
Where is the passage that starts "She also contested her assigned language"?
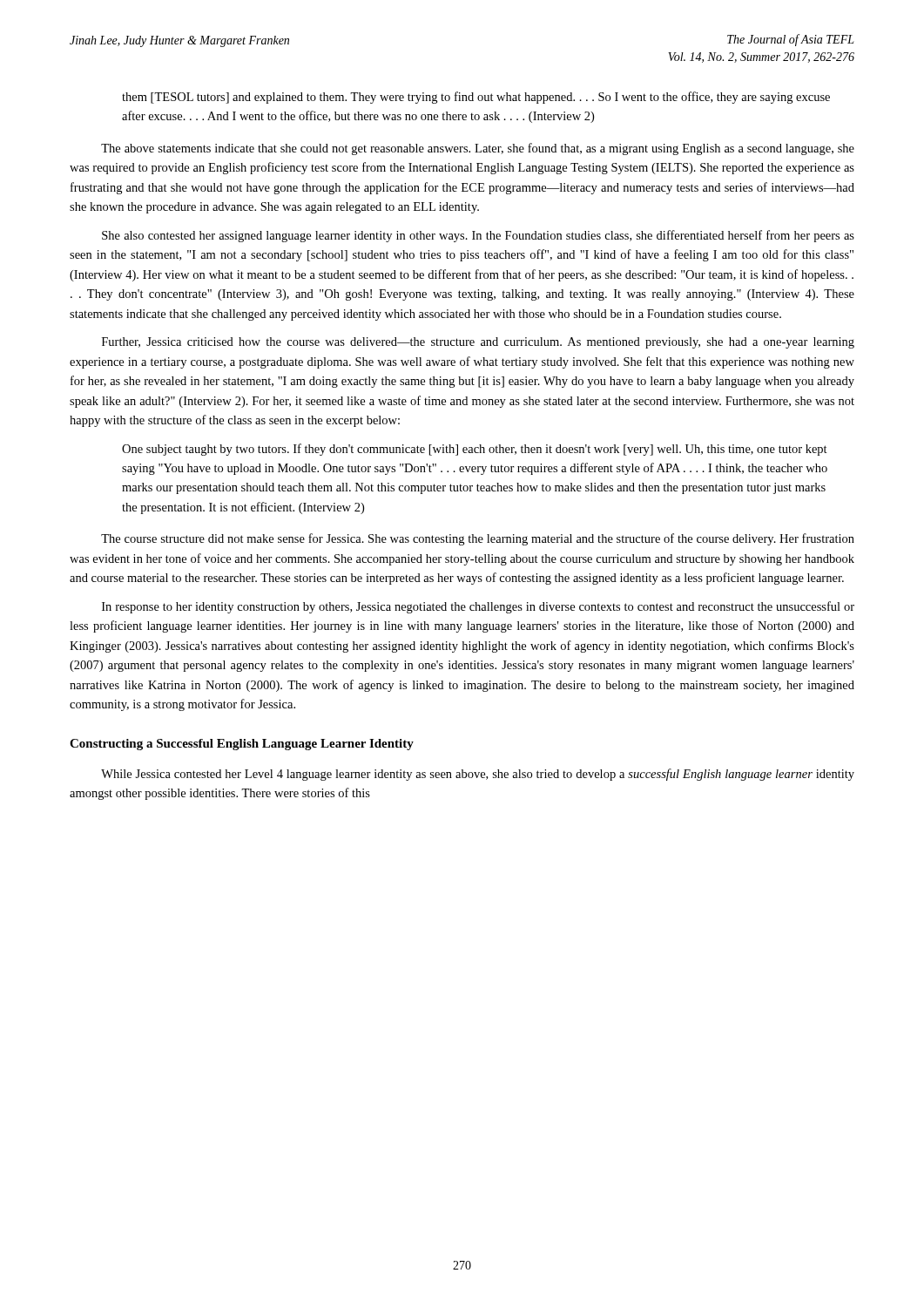click(462, 274)
